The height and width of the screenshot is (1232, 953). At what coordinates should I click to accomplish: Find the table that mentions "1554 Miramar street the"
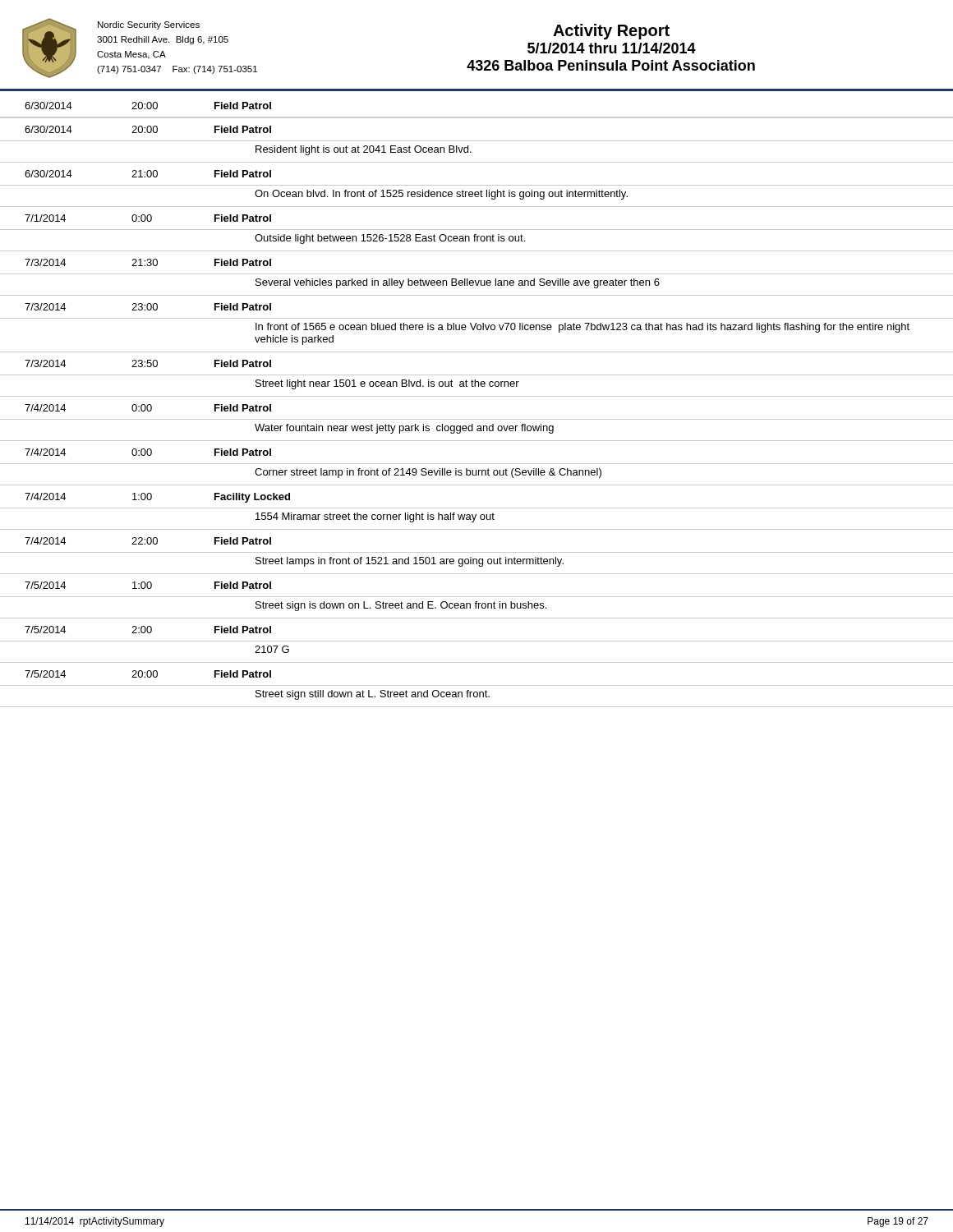click(x=476, y=401)
